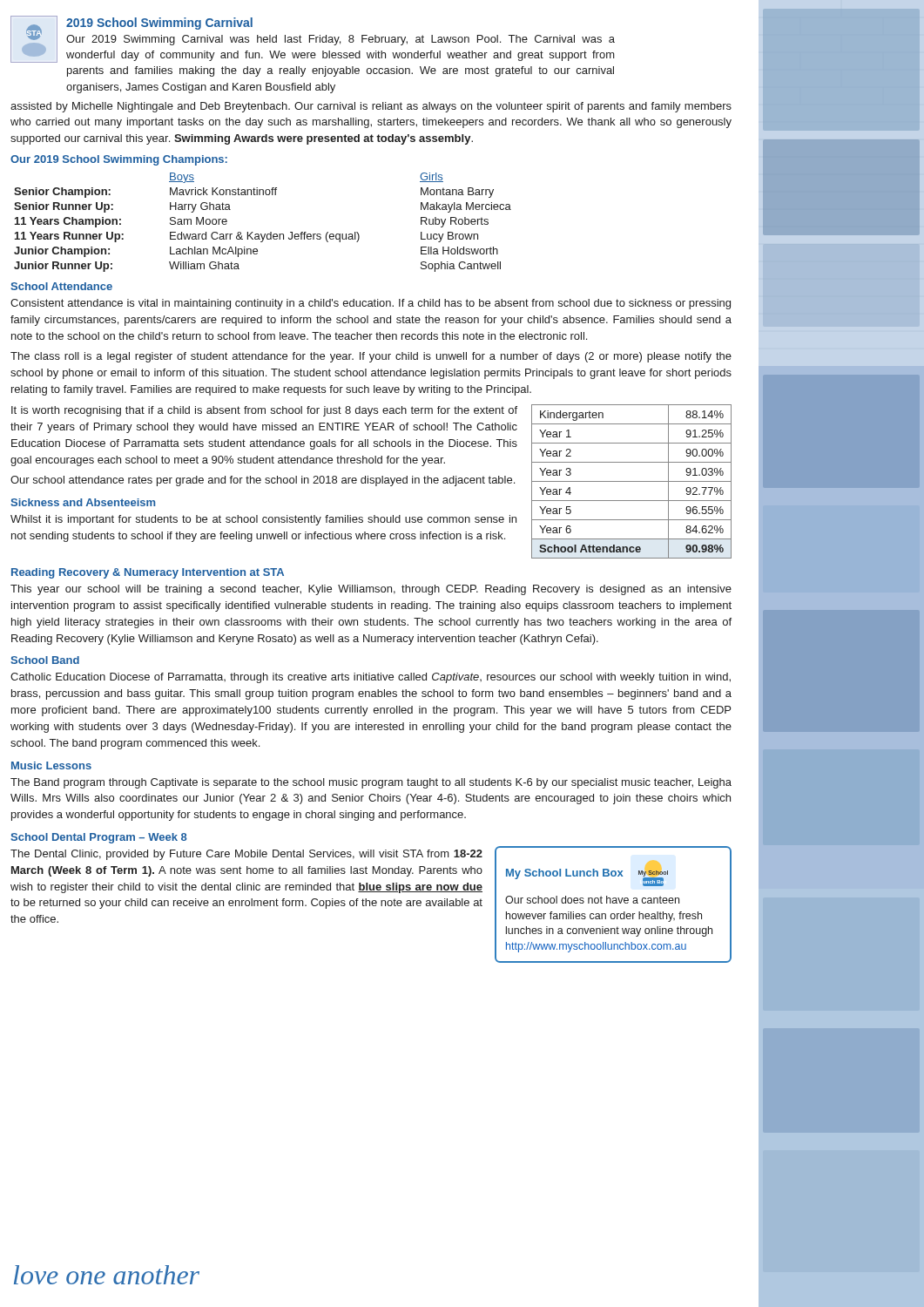Click on the table containing "Lachlan McAlpine"
The width and height of the screenshot is (924, 1307).
(371, 221)
